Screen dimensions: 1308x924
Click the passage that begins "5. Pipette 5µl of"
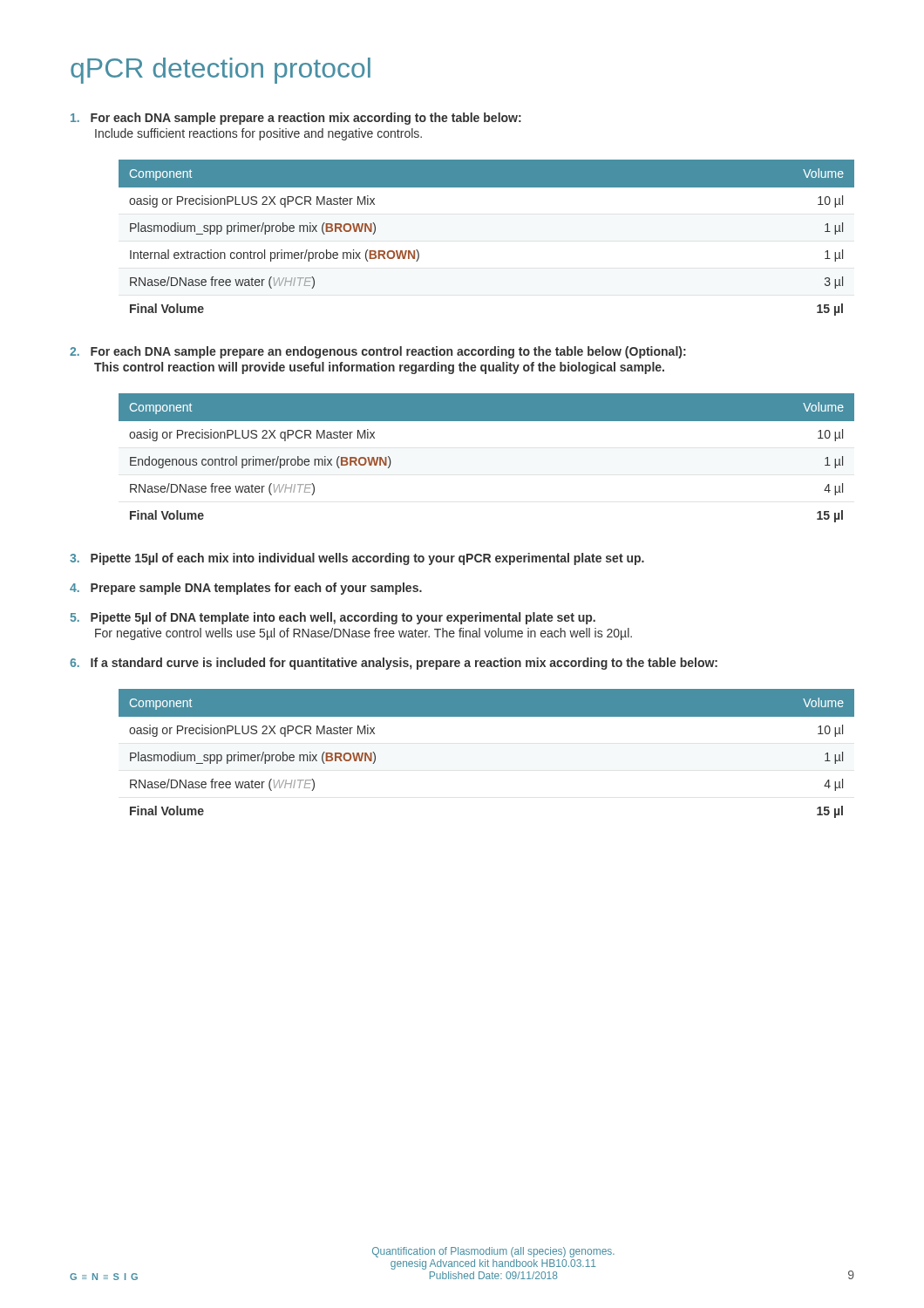462,625
